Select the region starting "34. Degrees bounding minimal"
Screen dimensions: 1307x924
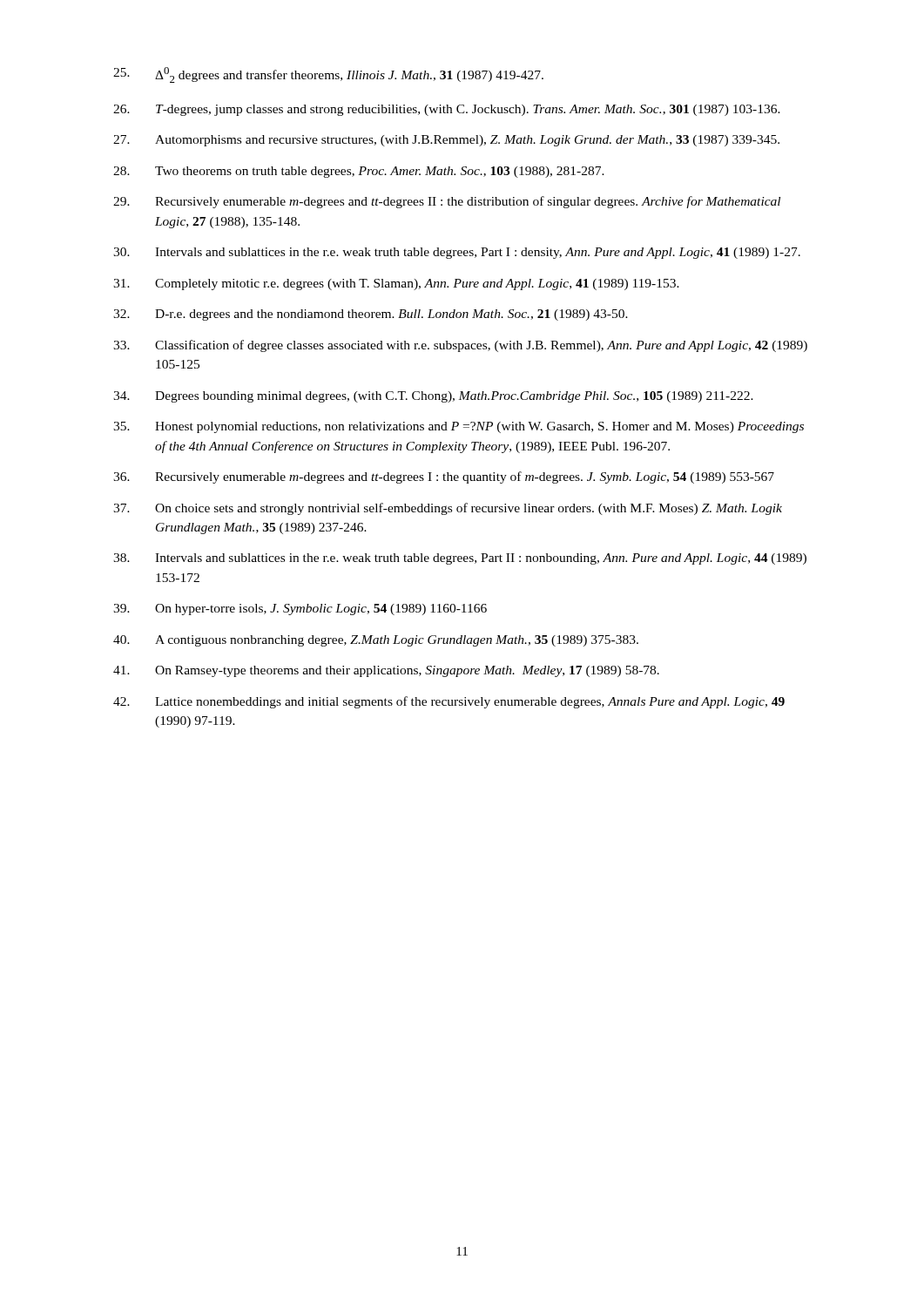click(462, 395)
